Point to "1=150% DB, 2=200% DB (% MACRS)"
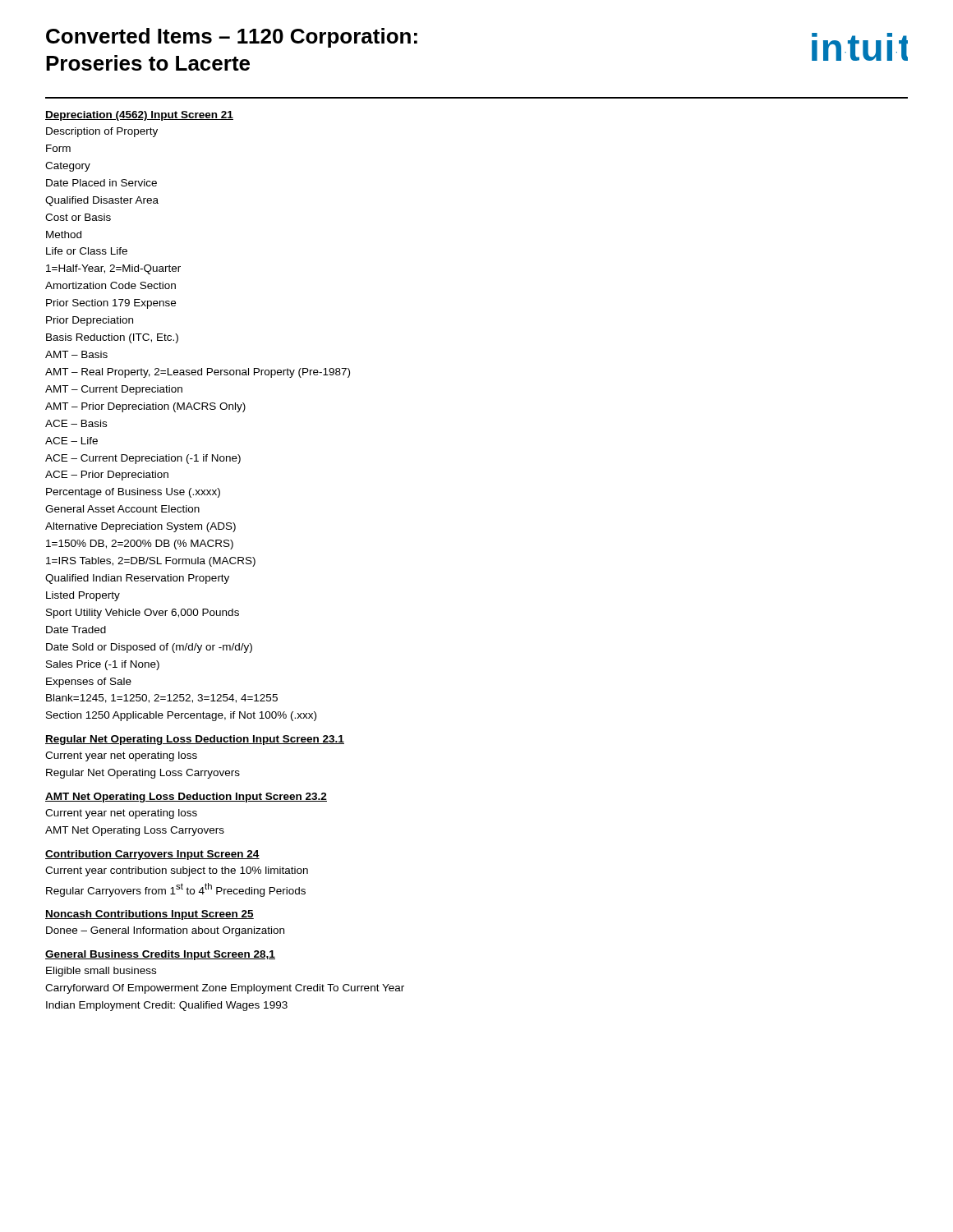The height and width of the screenshot is (1232, 953). (140, 543)
